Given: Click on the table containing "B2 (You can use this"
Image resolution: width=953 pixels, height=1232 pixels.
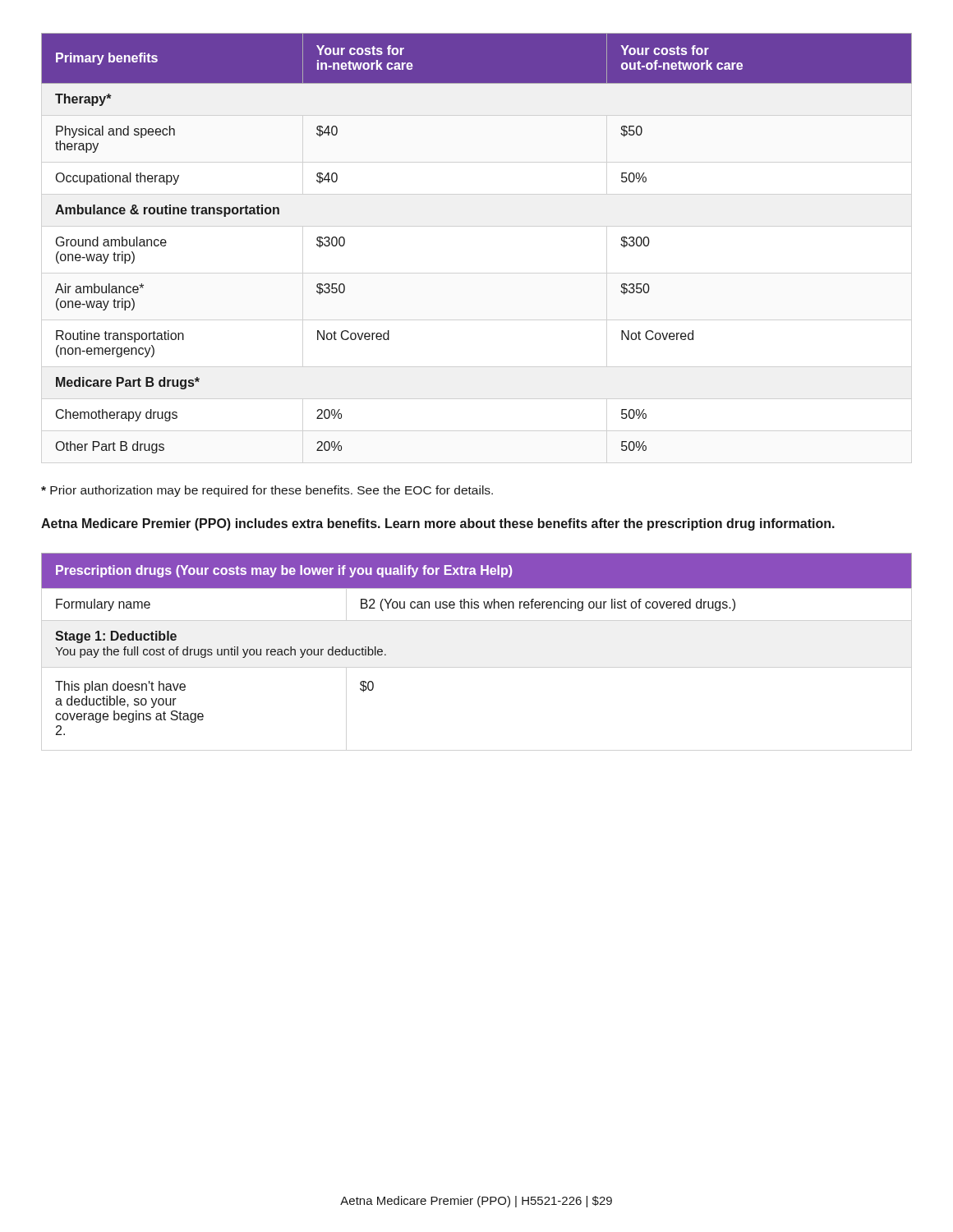Looking at the screenshot, I should pyautogui.click(x=476, y=652).
